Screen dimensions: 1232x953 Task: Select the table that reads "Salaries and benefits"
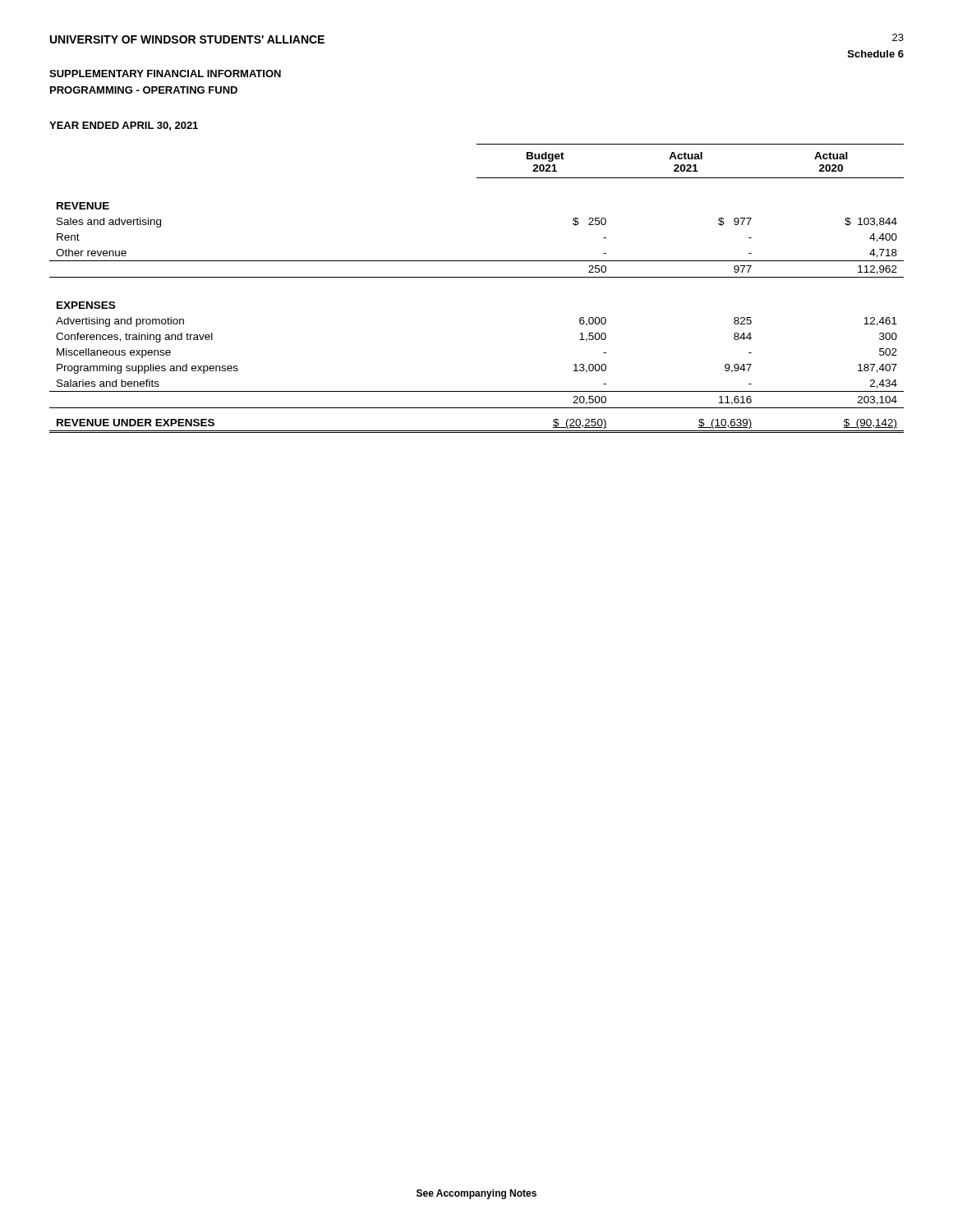(x=476, y=288)
